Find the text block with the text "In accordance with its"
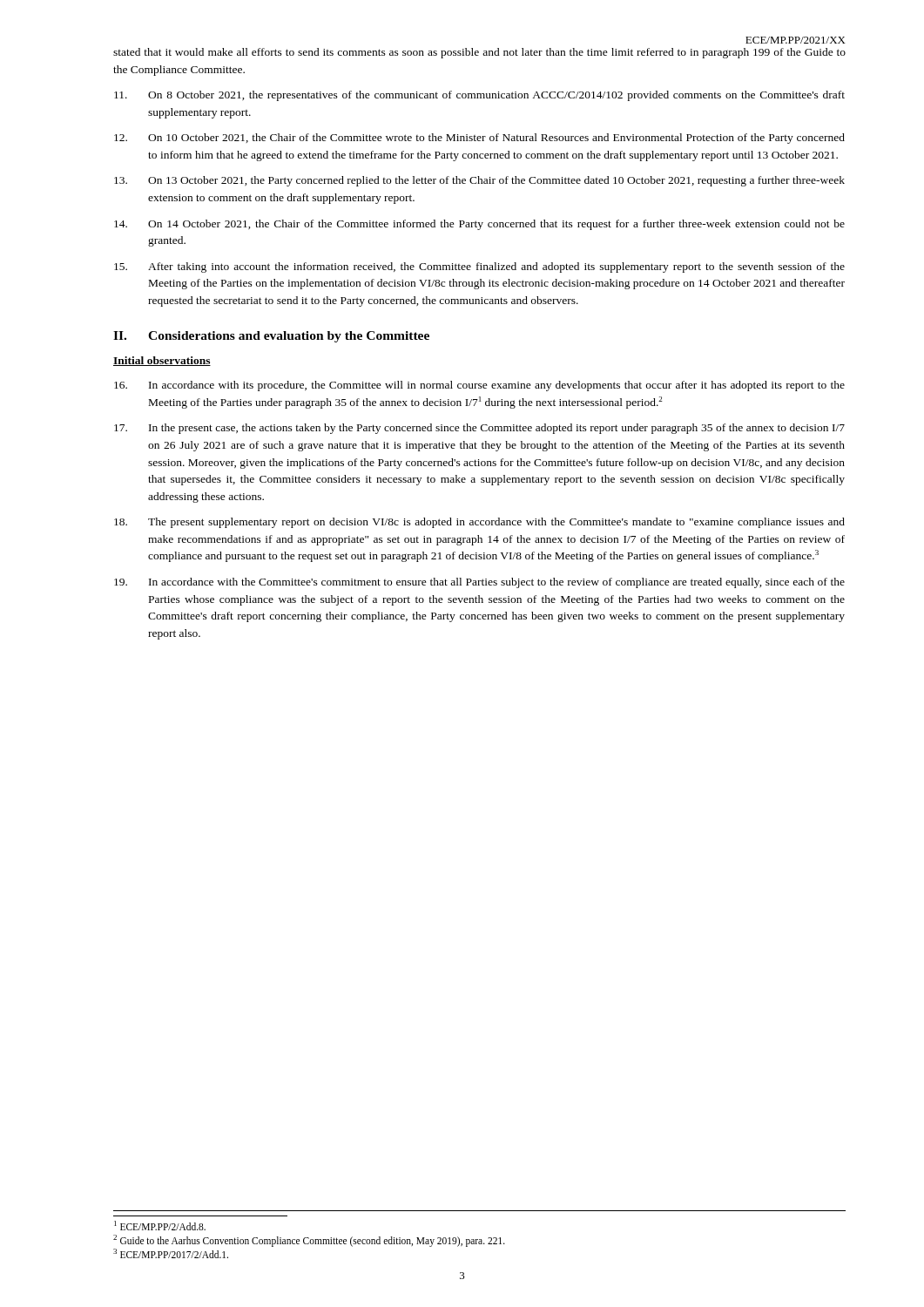This screenshot has height=1307, width=924. click(x=479, y=394)
